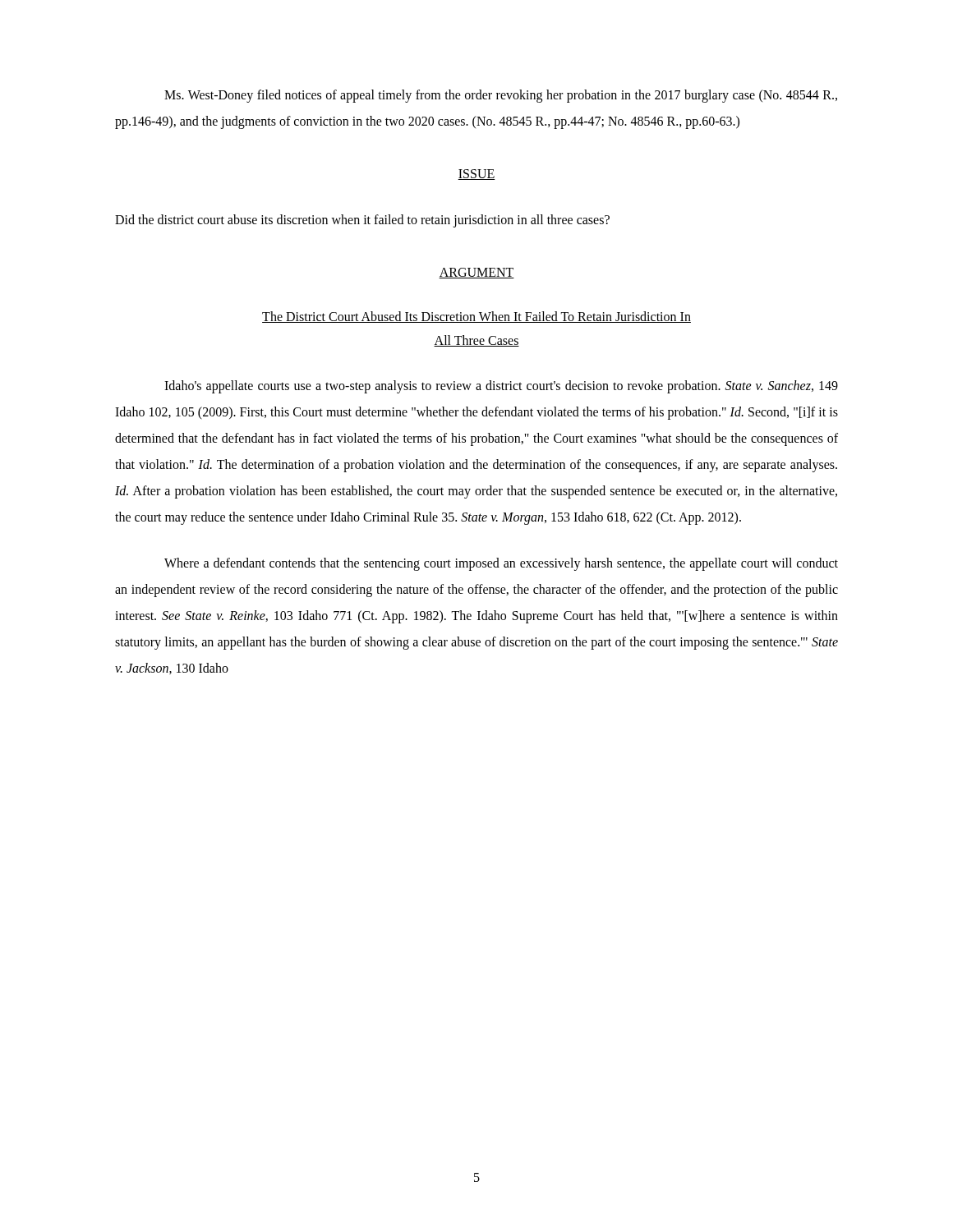
Task: Locate the block of text that opens with "Did the district court abuse its discretion"
Action: coord(476,220)
